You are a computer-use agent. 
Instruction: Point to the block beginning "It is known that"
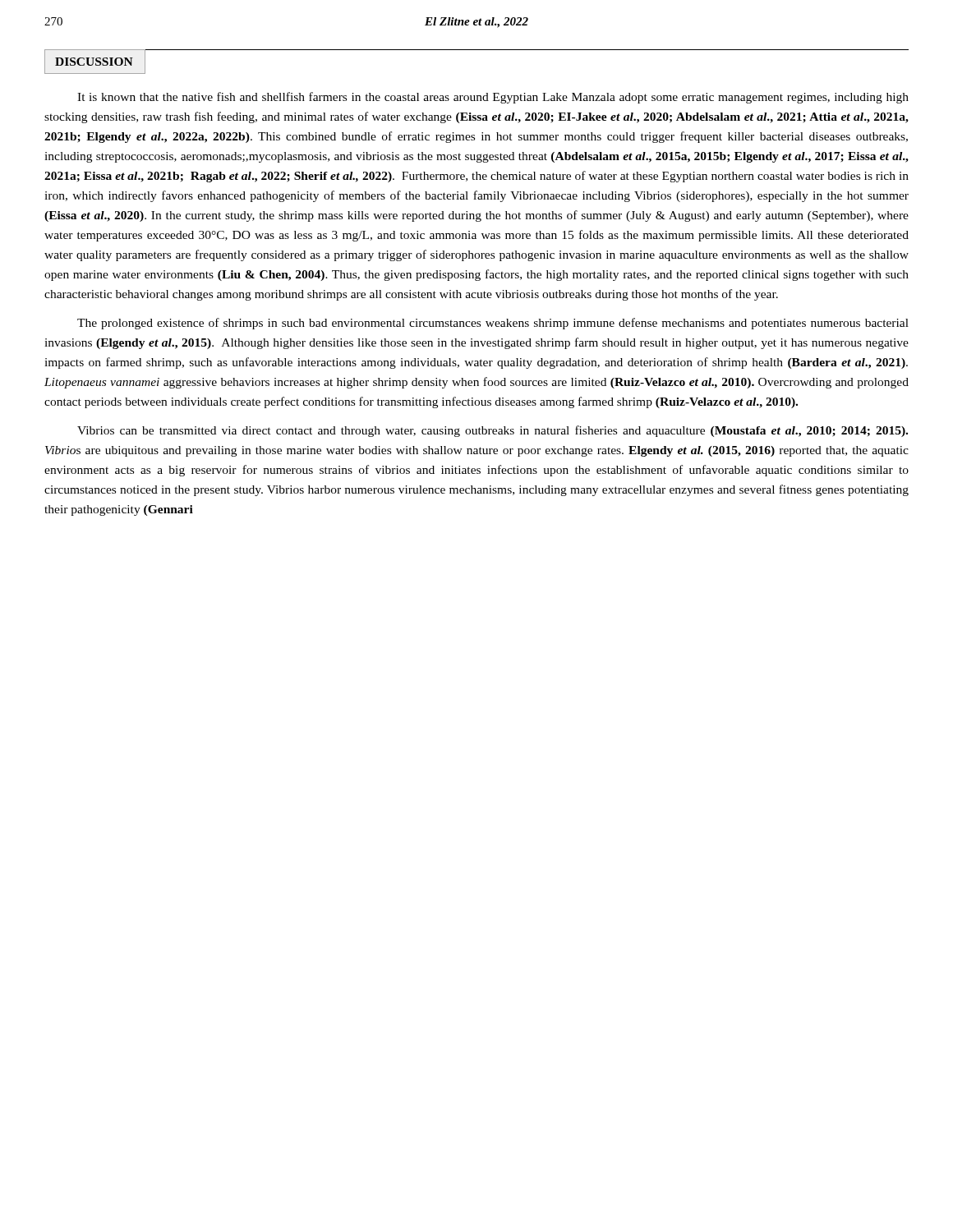476,195
